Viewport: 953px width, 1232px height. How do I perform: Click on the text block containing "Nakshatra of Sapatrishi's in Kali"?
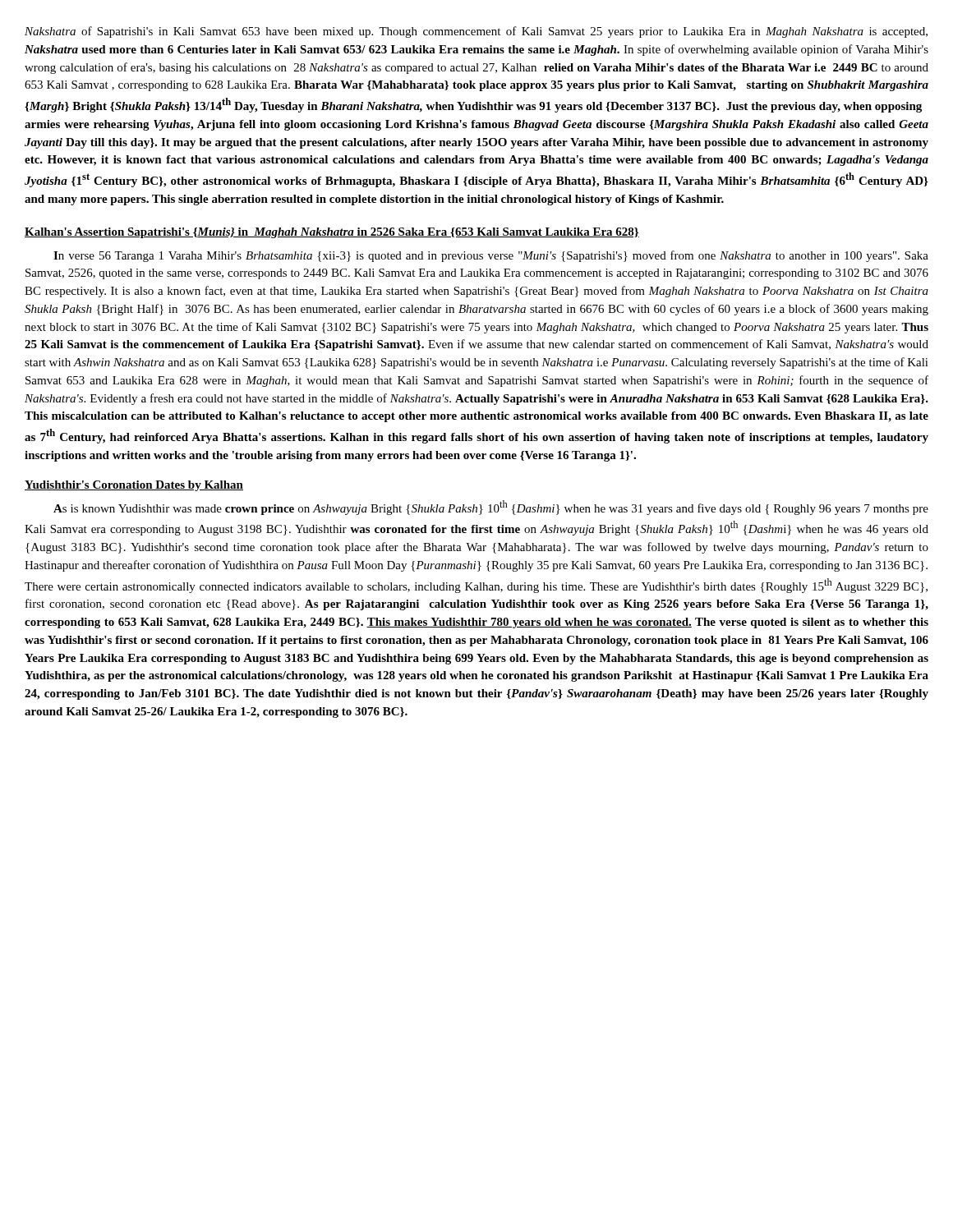476,116
